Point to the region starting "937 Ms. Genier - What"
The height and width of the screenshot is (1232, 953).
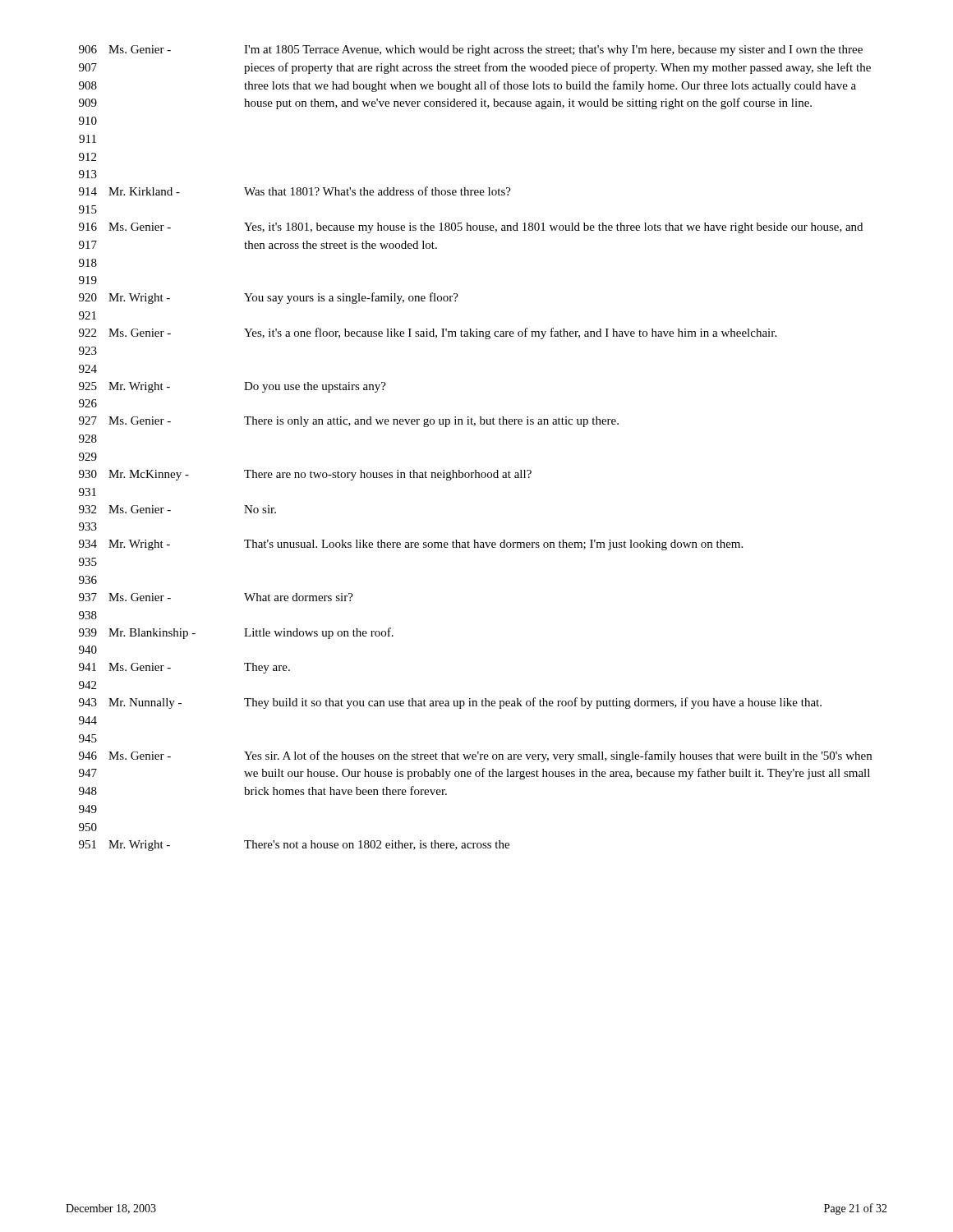coord(84,597)
